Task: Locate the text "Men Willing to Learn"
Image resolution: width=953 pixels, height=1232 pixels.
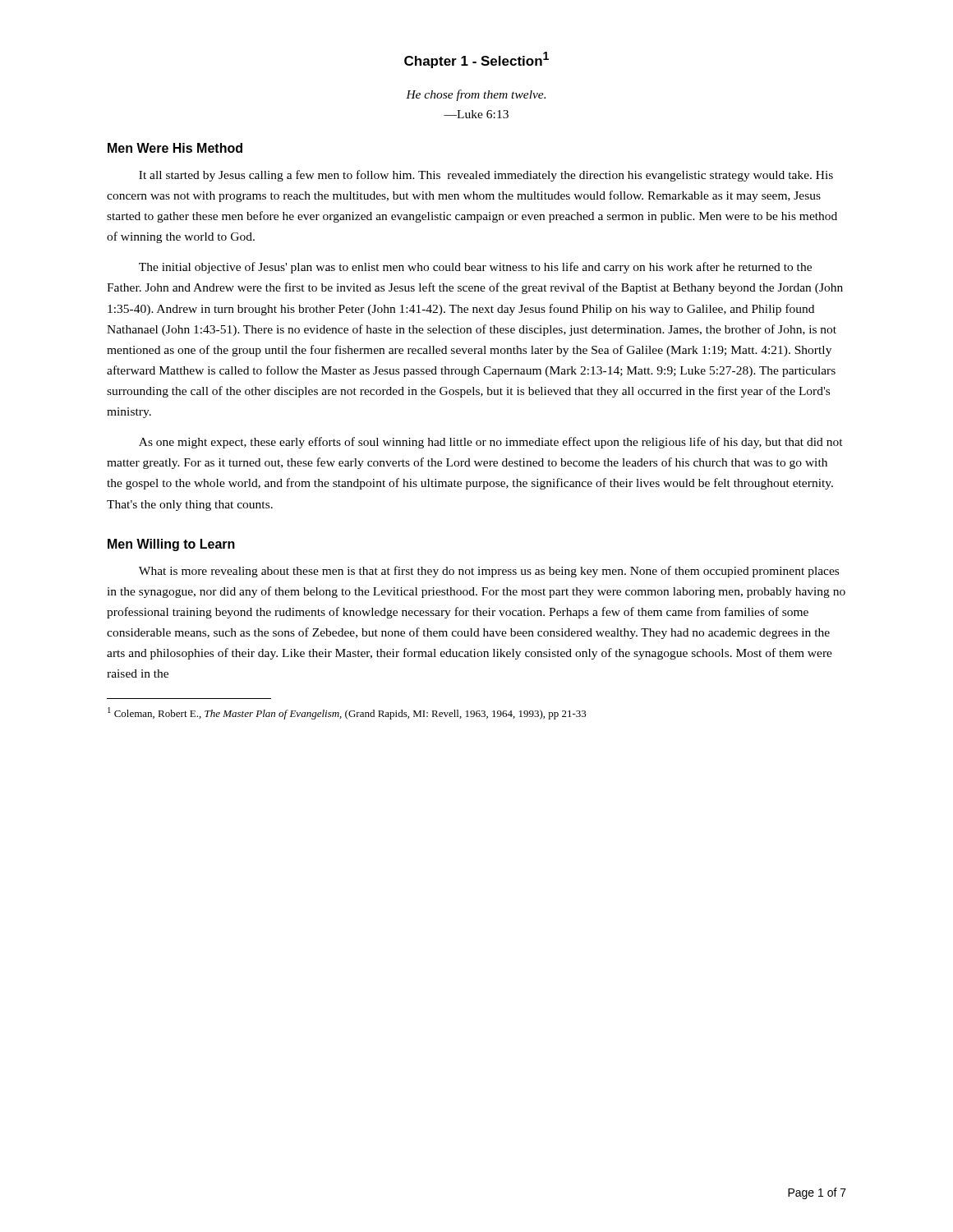Action: [x=171, y=544]
